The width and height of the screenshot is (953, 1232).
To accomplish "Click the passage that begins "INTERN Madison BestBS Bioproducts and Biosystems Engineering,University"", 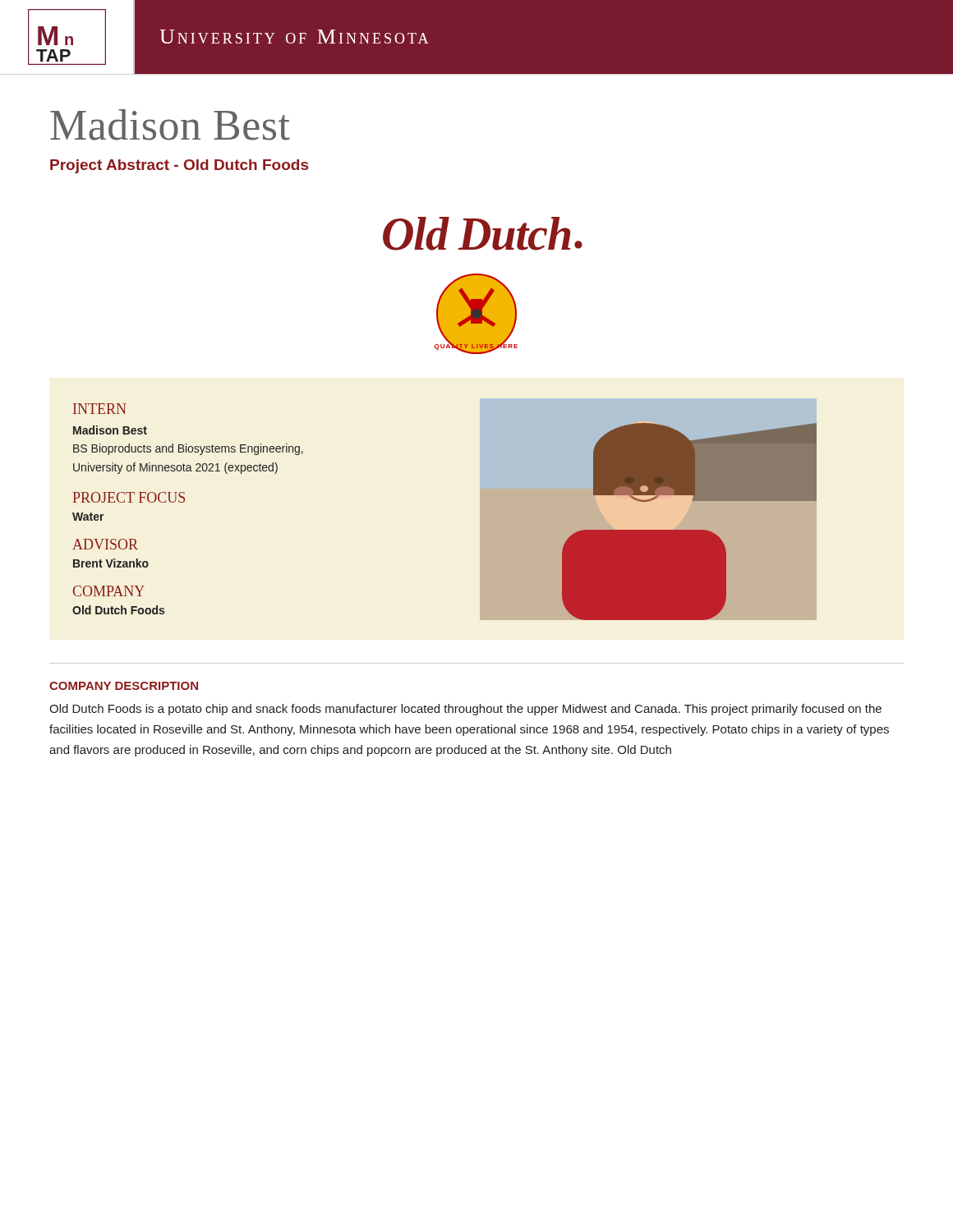I will pyautogui.click(x=224, y=439).
